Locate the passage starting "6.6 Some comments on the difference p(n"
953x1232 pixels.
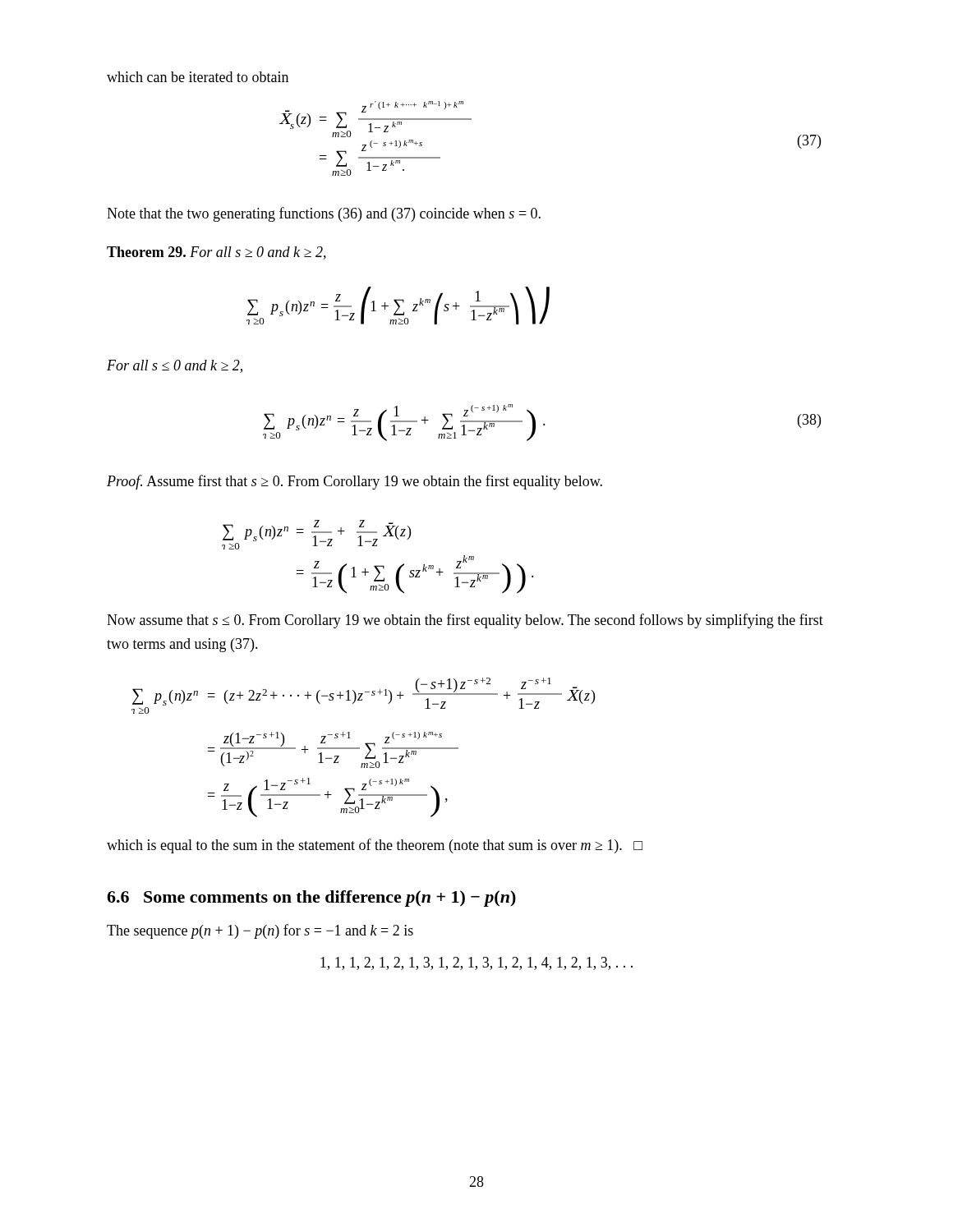click(311, 897)
